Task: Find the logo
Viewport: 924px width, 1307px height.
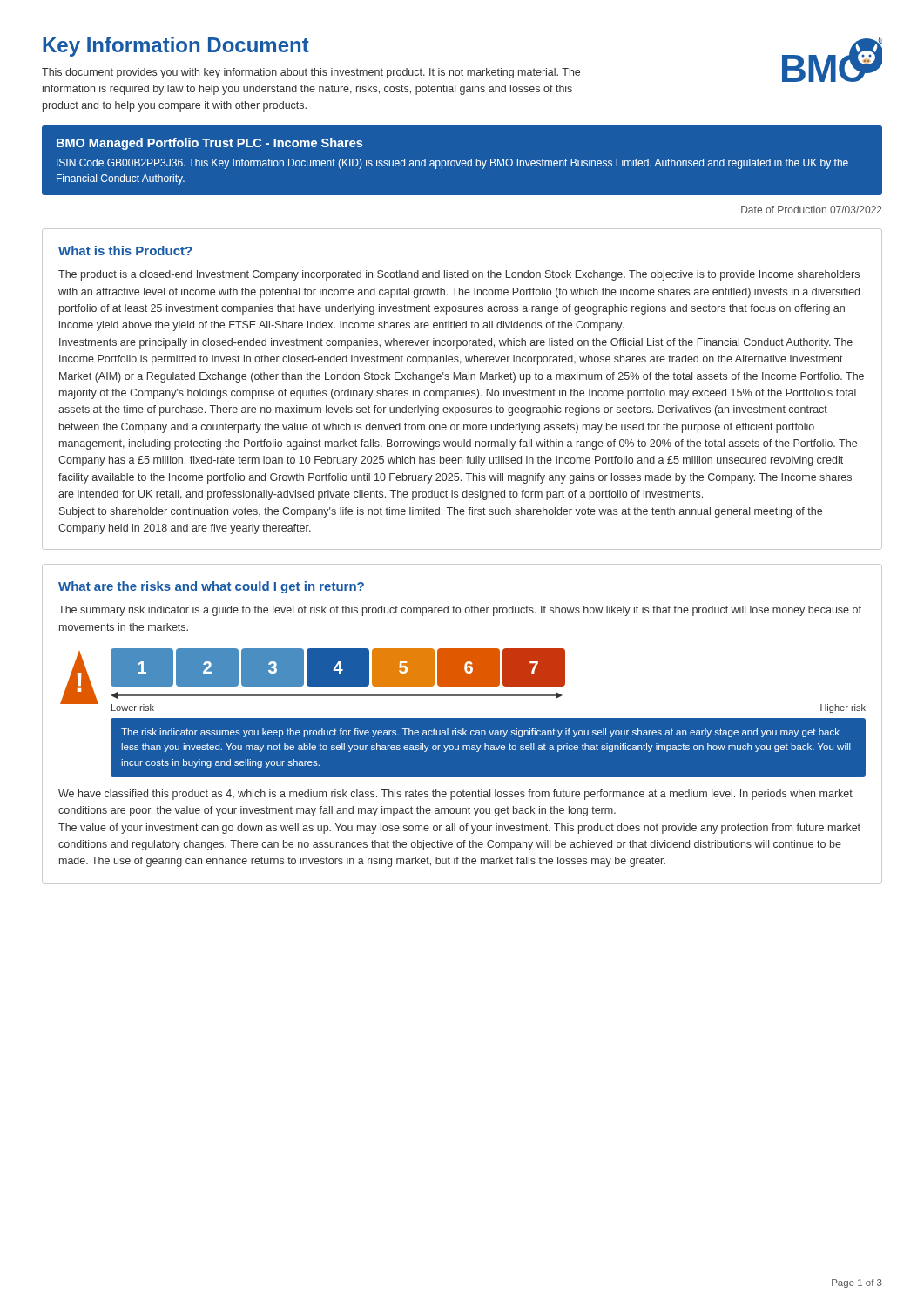Action: [831, 69]
